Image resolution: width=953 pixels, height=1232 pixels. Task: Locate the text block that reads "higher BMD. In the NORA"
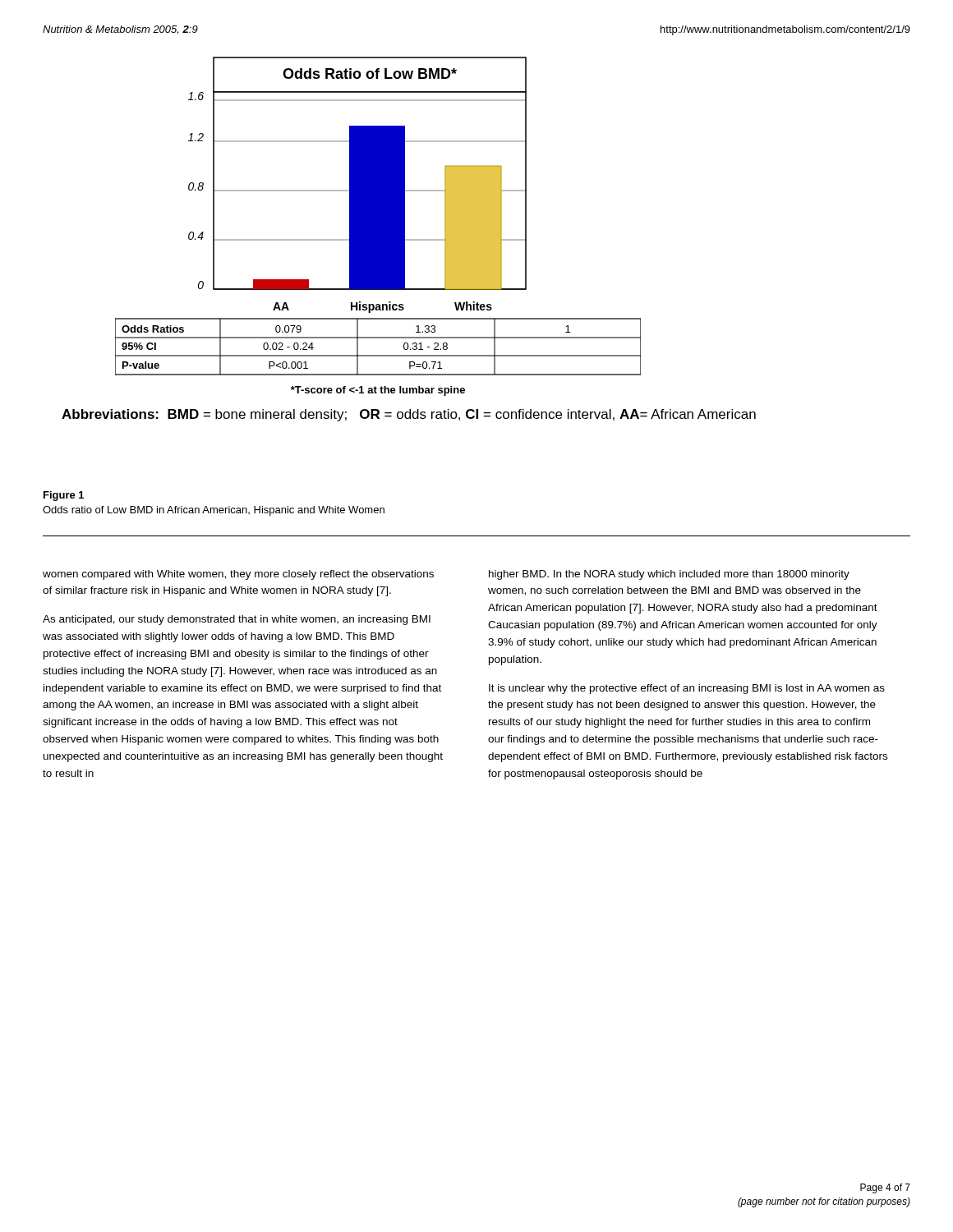tap(688, 674)
